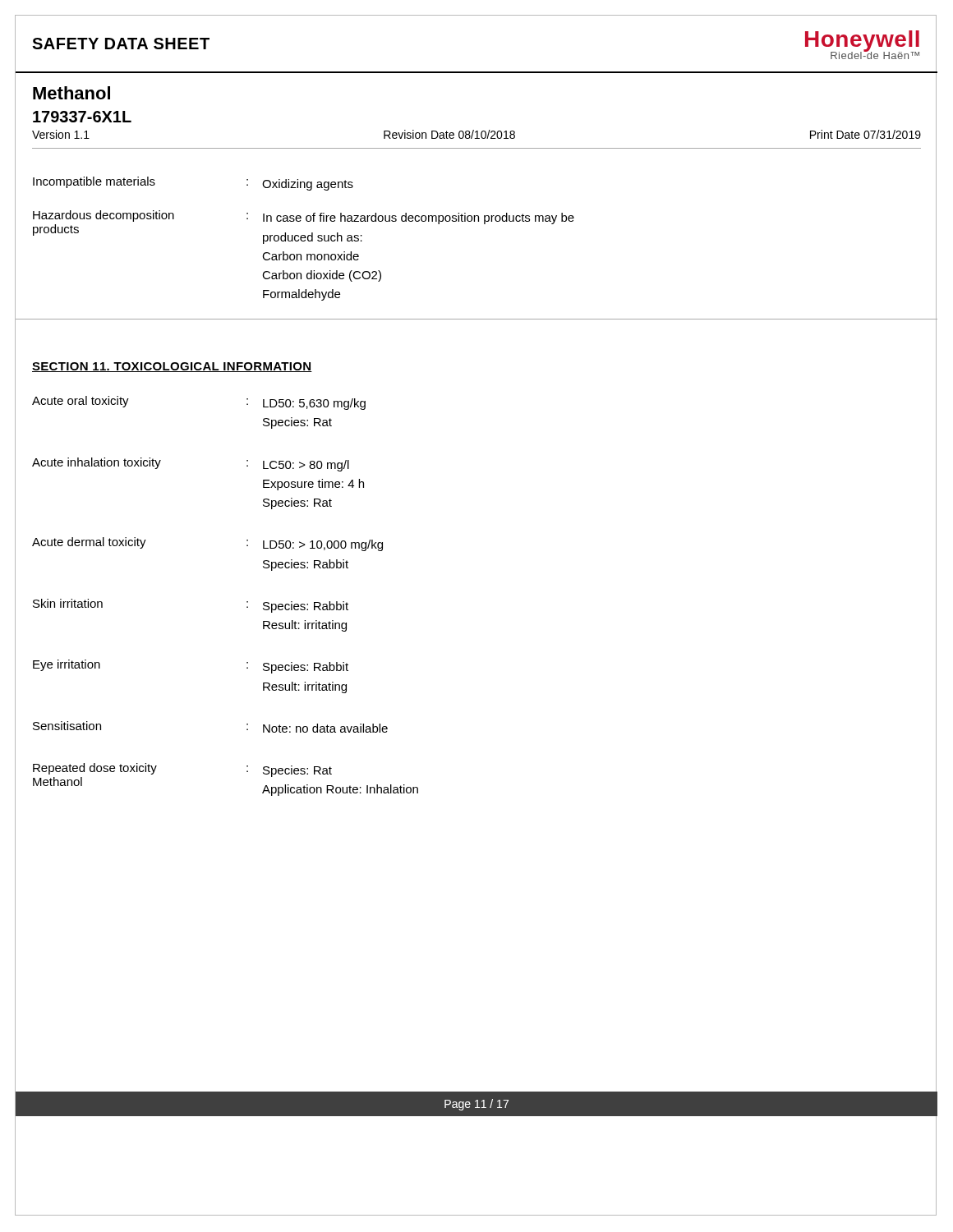Point to the block starting "Version 1.1 Revision Date 08/10/2018 Print Date"
This screenshot has height=1232, width=953.
pyautogui.click(x=476, y=135)
